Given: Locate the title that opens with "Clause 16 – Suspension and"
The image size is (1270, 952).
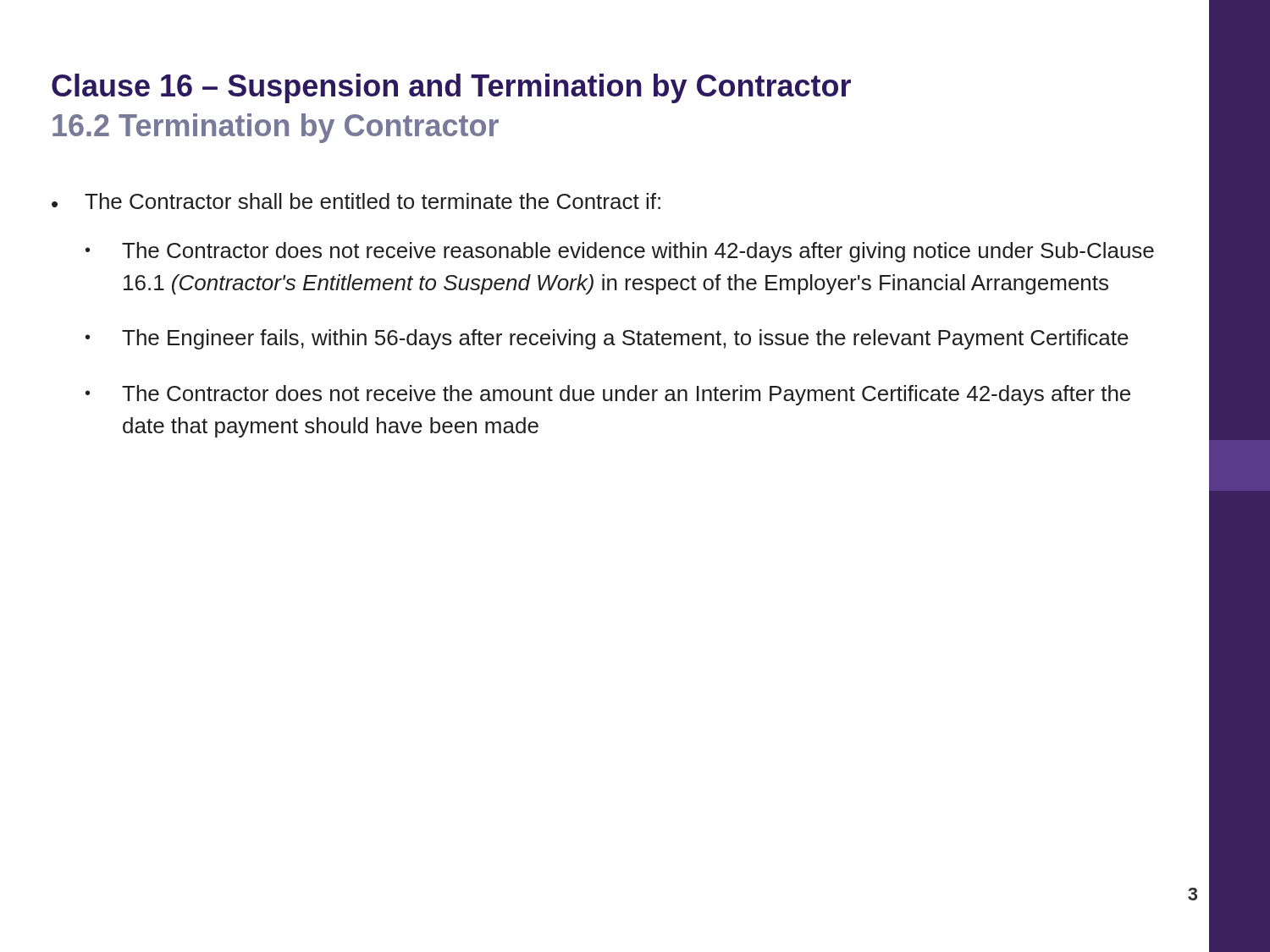Looking at the screenshot, I should click(614, 106).
